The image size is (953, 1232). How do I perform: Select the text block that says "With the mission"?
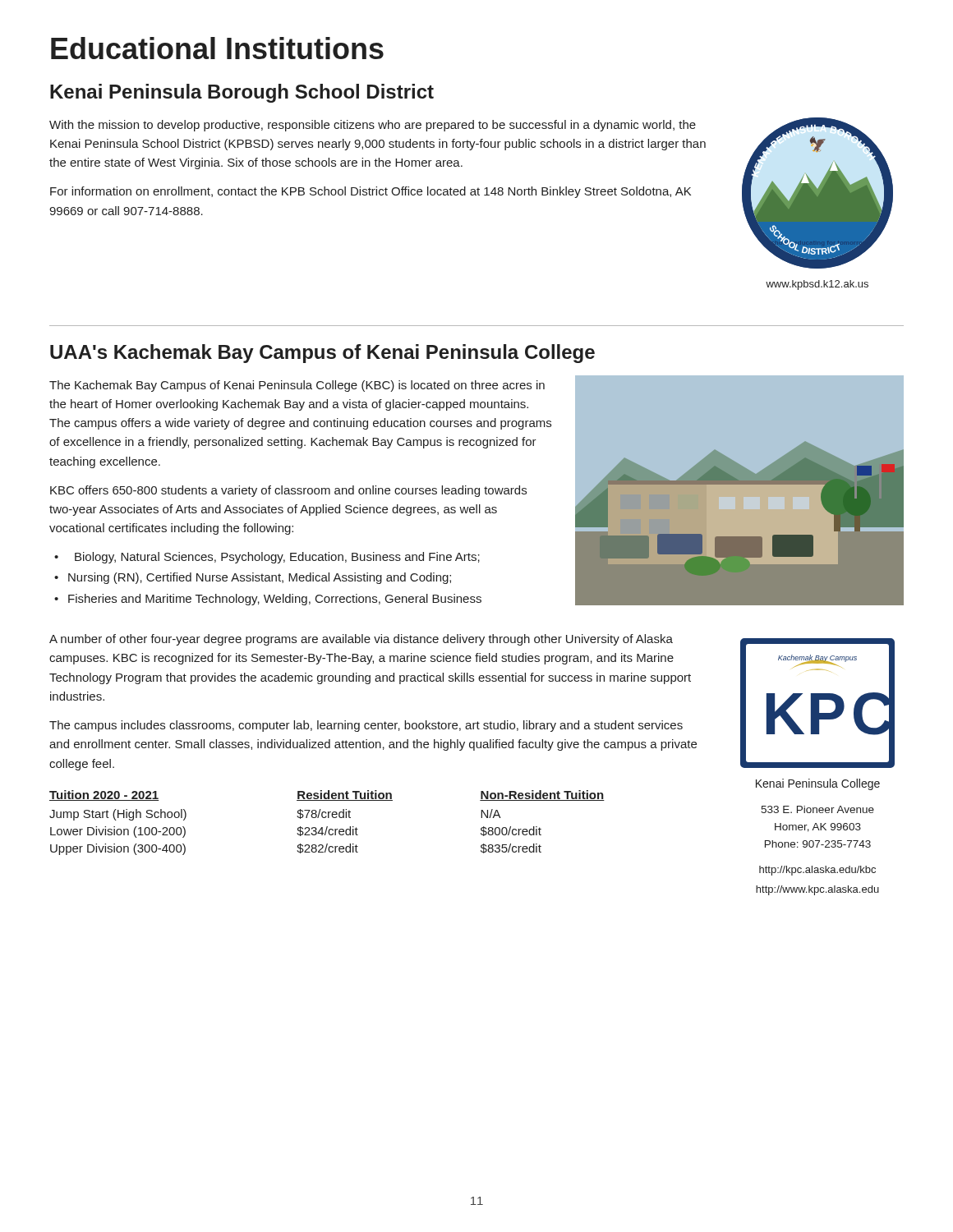378,167
